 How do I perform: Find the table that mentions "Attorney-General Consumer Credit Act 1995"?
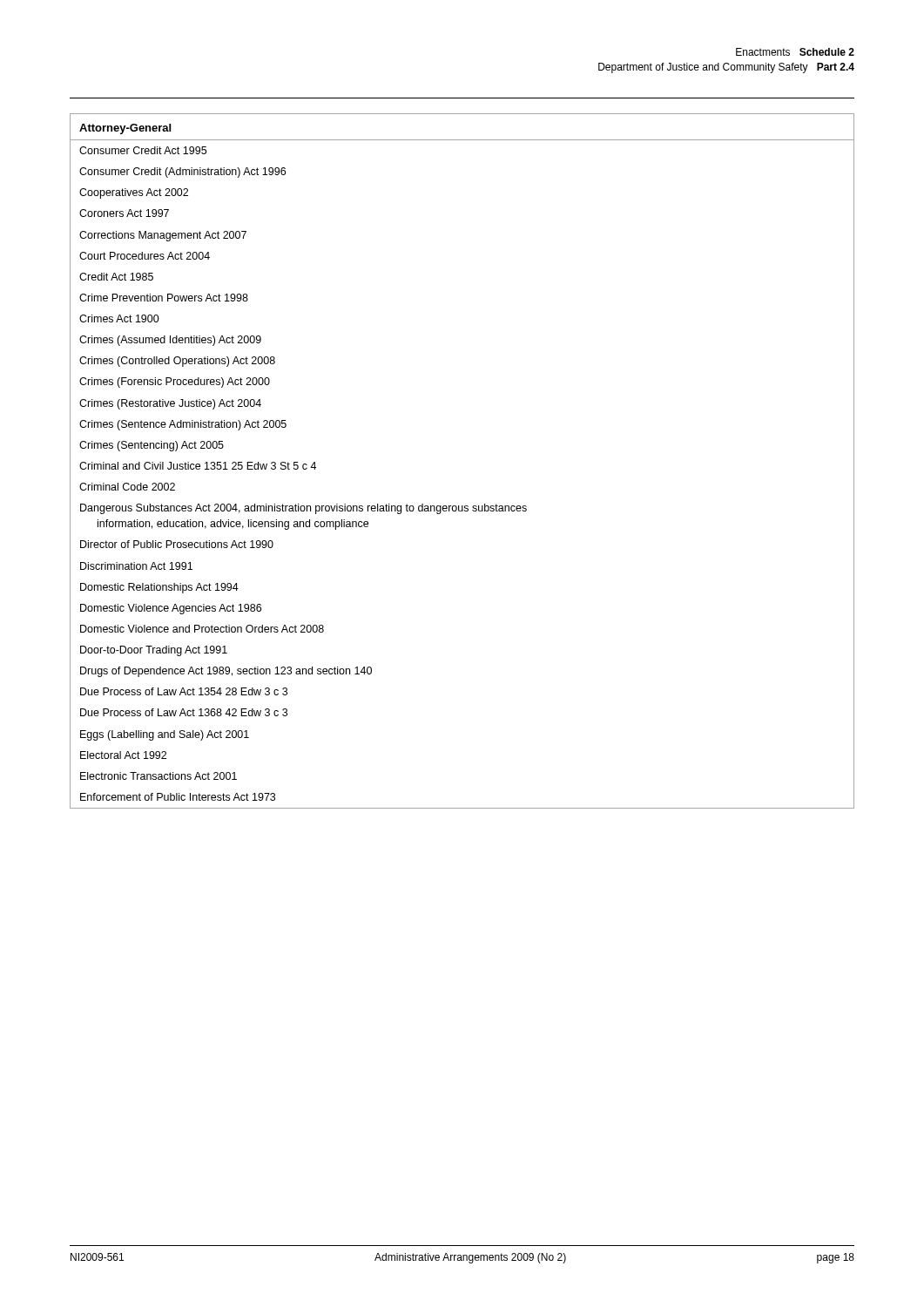click(462, 461)
